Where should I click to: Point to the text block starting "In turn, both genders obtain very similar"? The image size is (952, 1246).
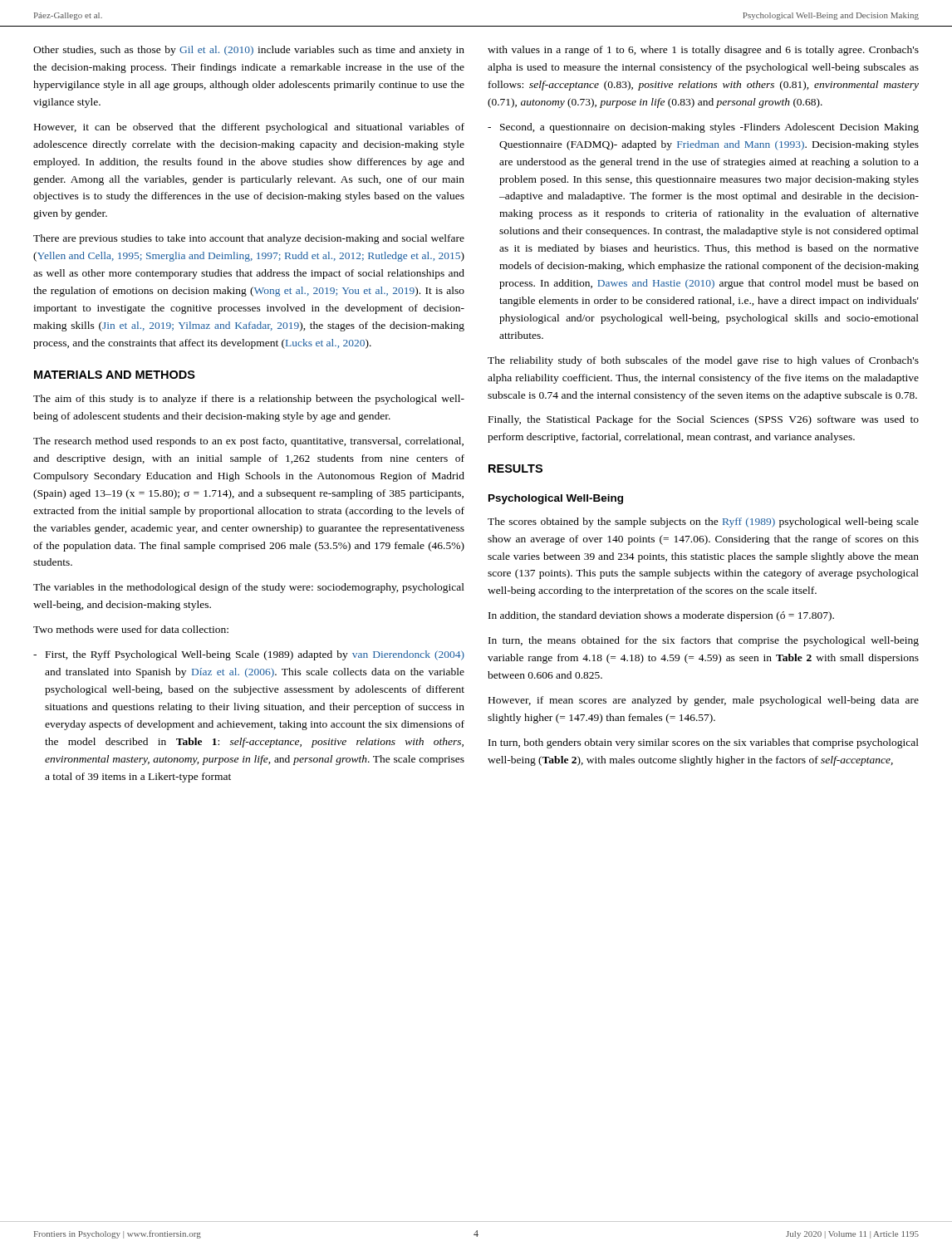[703, 752]
